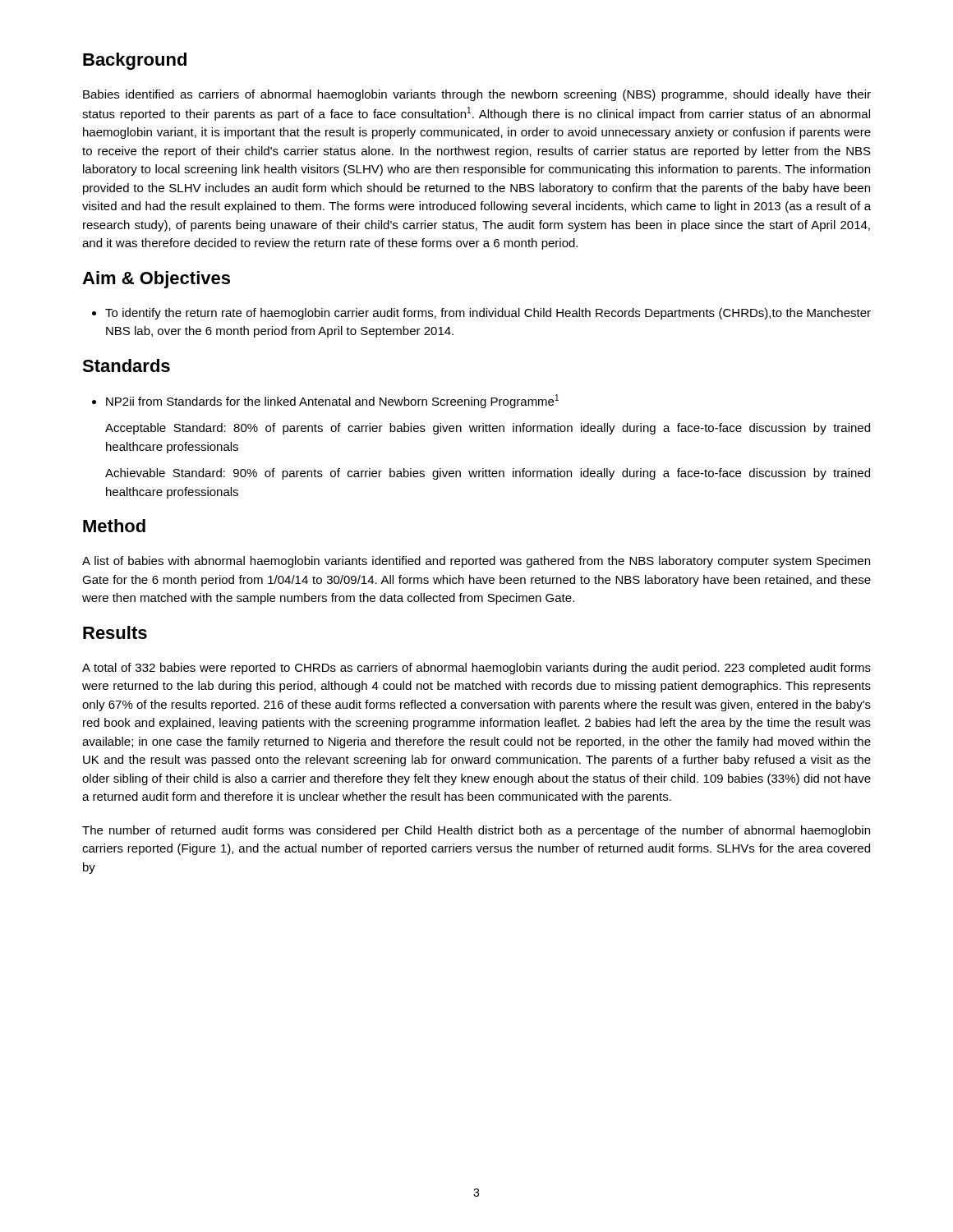Click the passage that begins "To identify the return rate"

[476, 322]
